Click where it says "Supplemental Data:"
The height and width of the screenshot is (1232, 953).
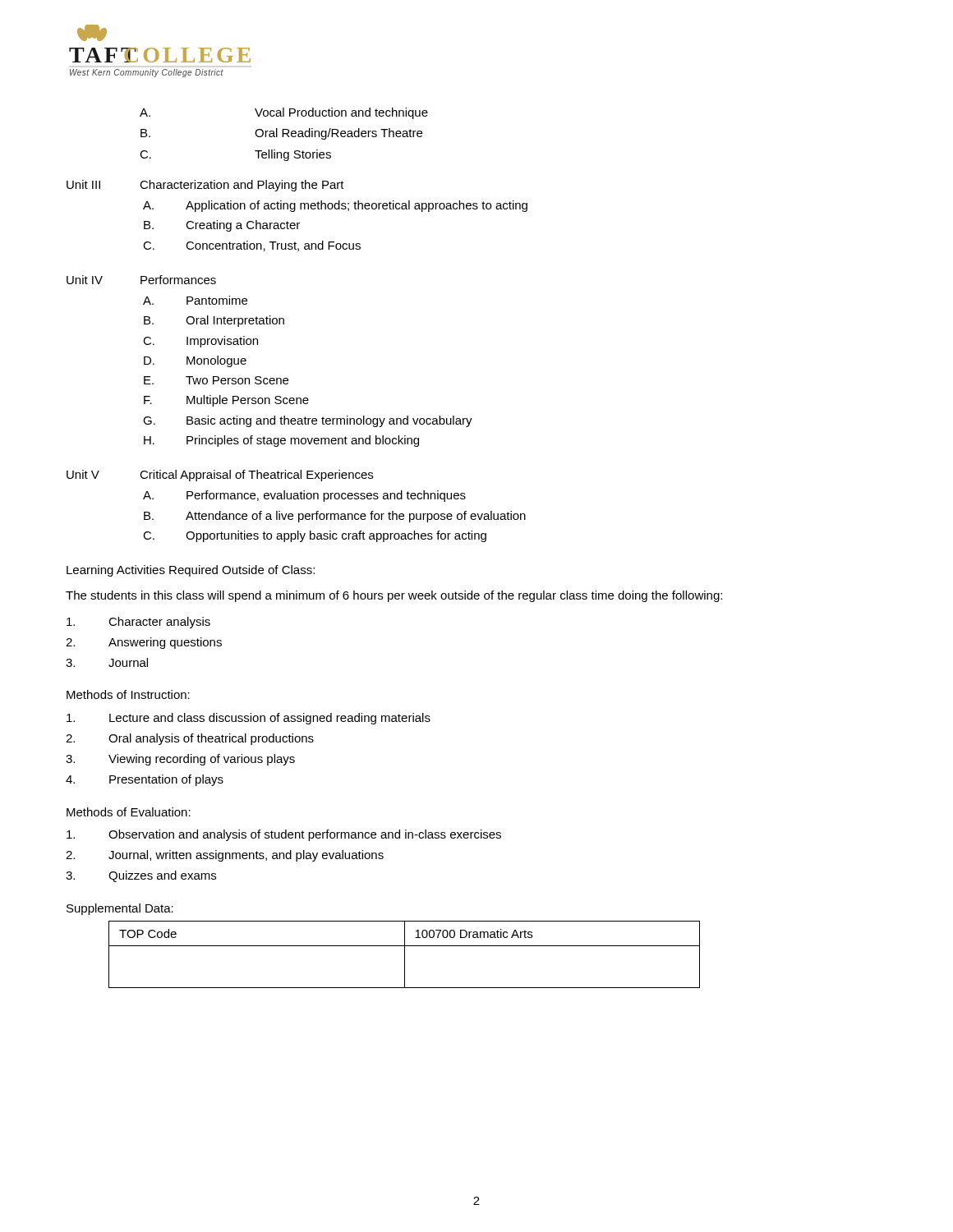(x=120, y=908)
